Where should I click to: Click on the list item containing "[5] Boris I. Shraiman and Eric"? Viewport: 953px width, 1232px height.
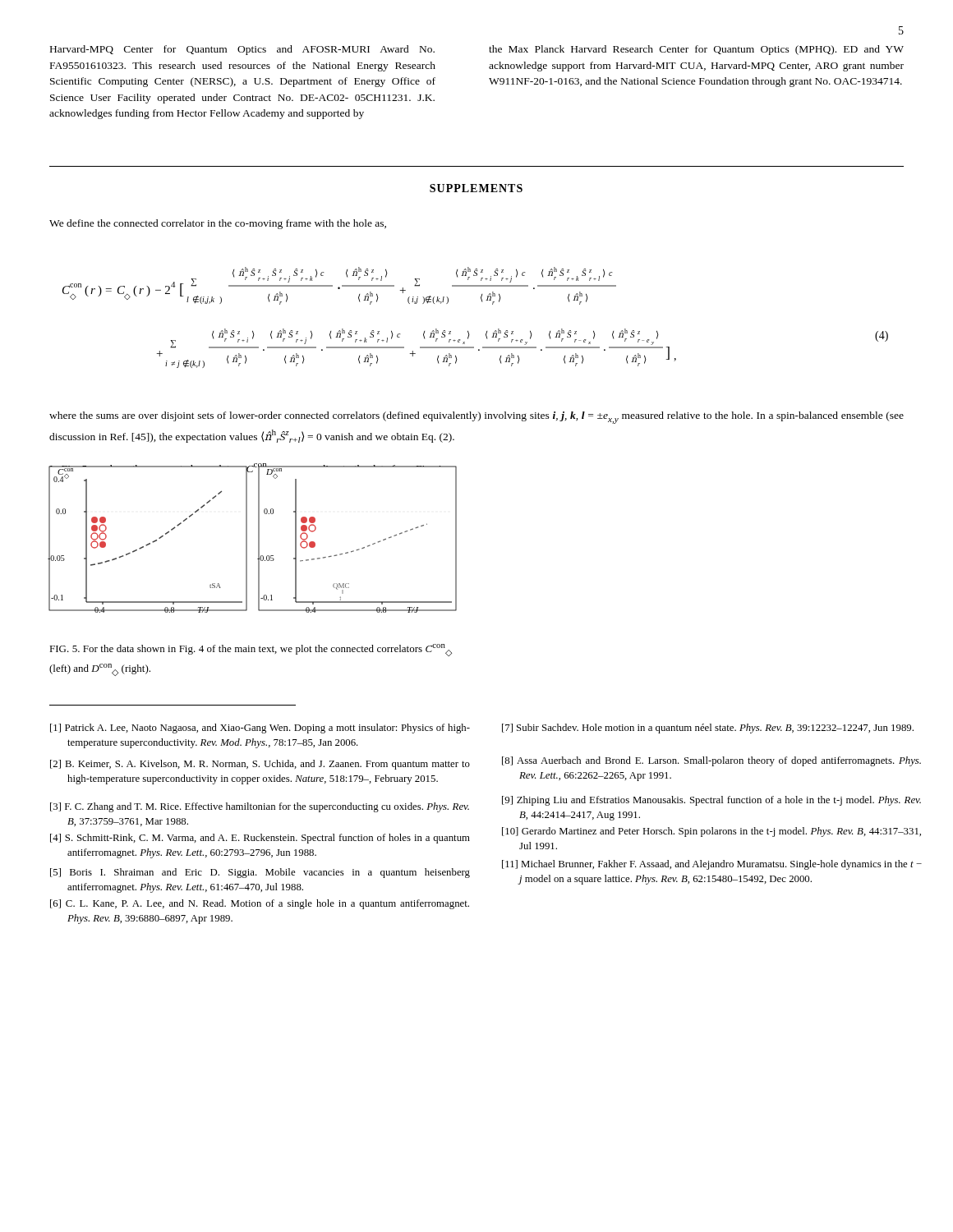260,879
